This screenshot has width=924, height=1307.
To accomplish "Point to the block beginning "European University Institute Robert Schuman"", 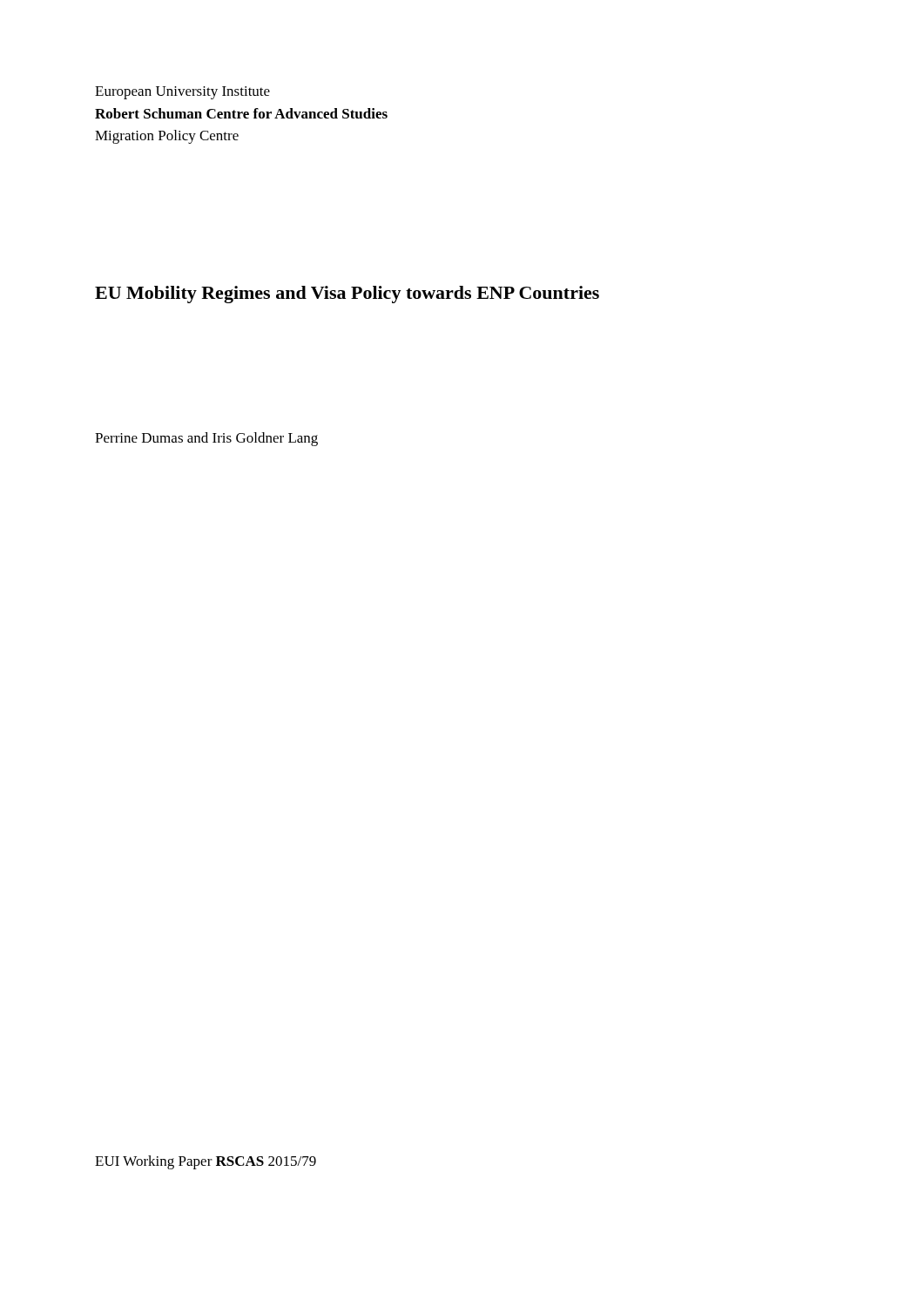I will [x=241, y=113].
